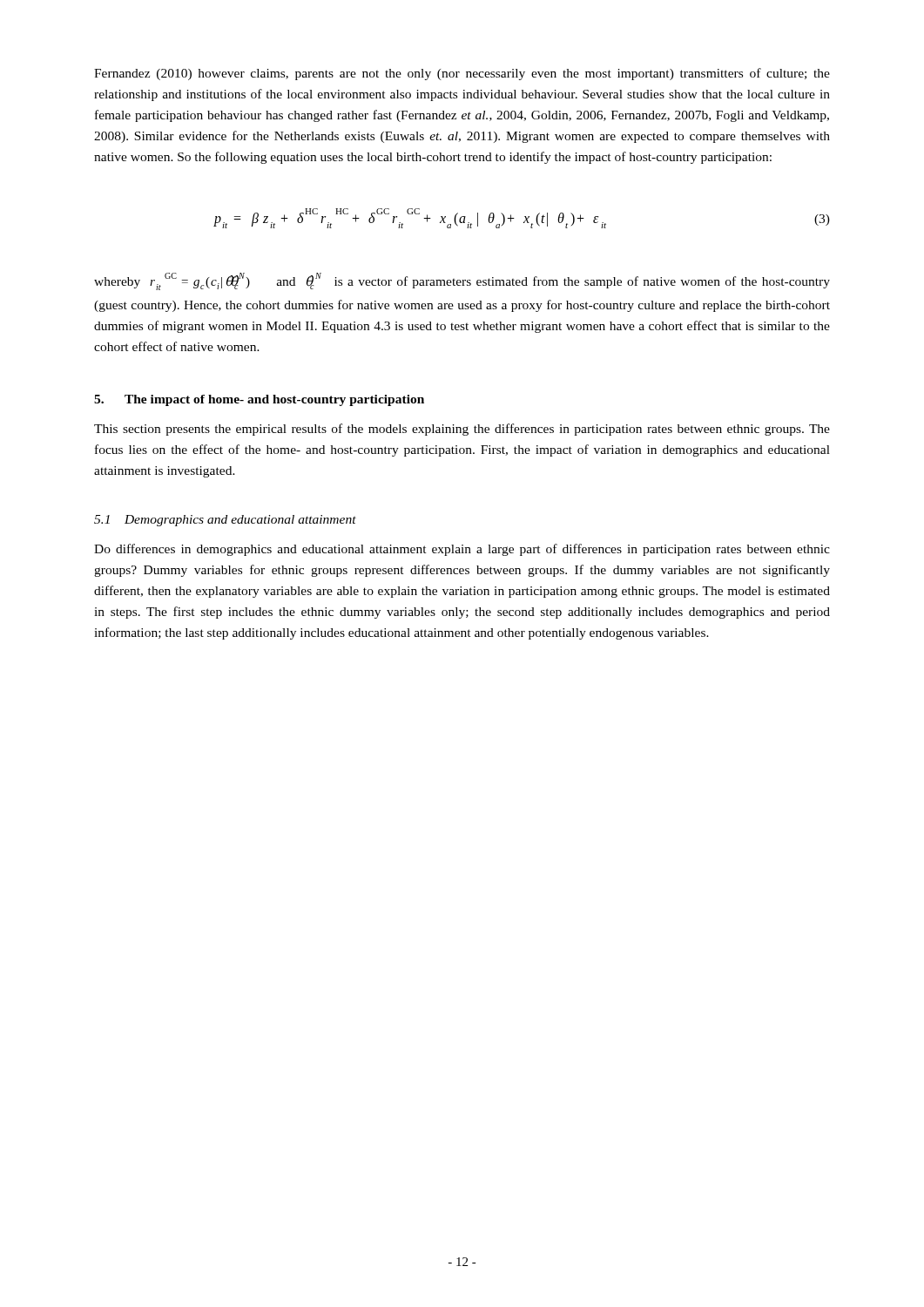Point to the element starting "p it ="

tap(462, 219)
